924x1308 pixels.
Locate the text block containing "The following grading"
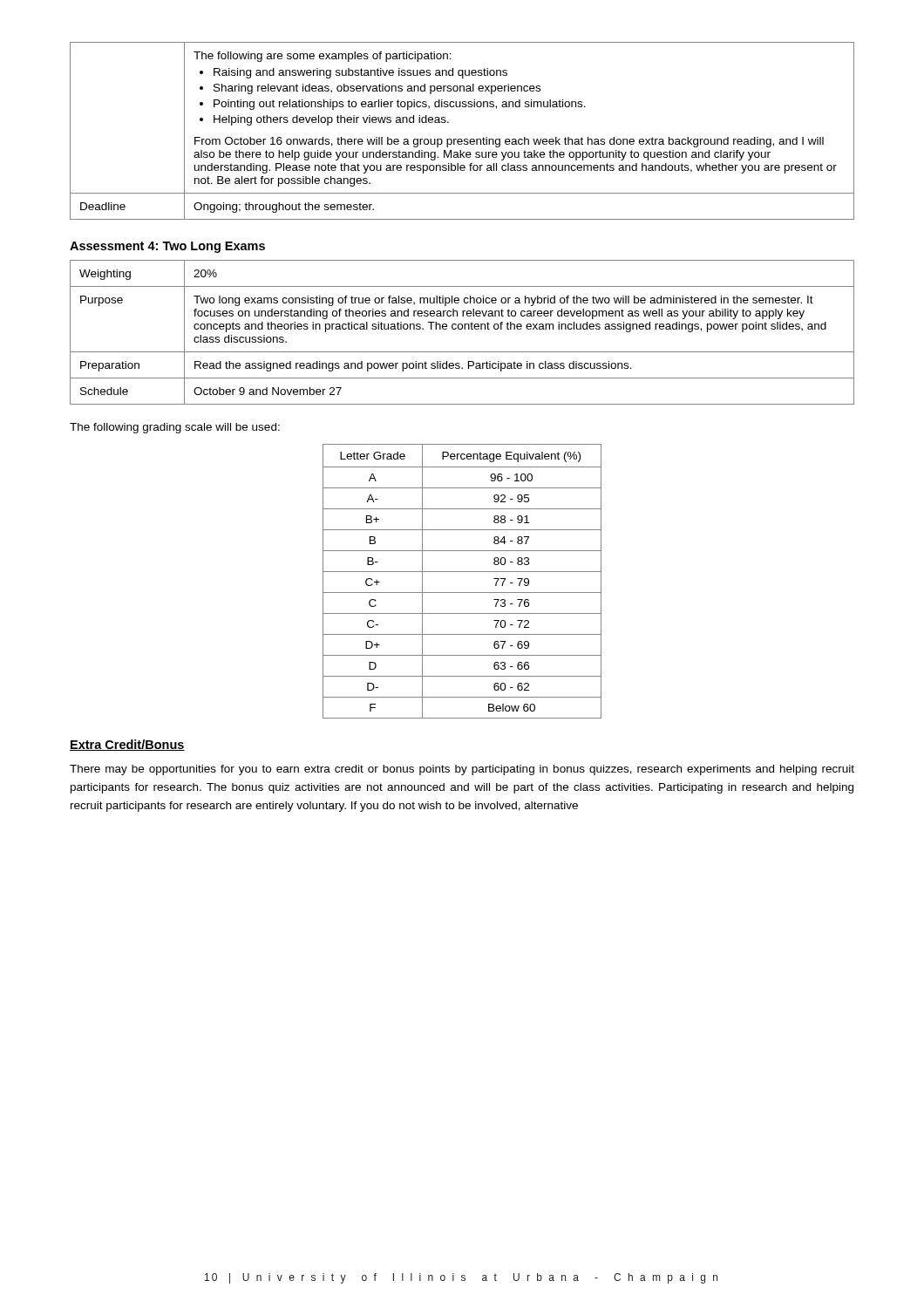click(x=175, y=427)
